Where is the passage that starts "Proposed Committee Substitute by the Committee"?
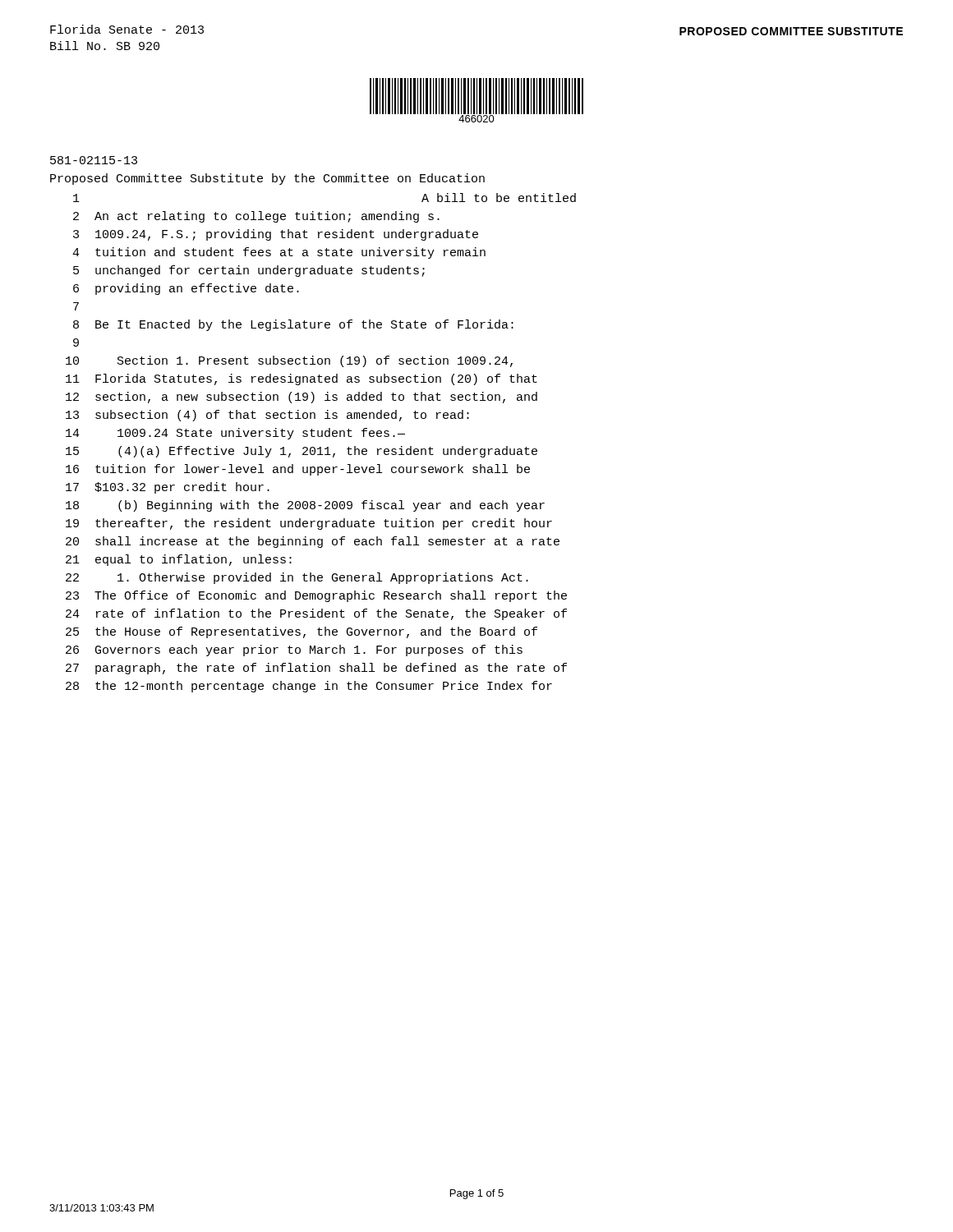This screenshot has width=953, height=1232. [267, 179]
